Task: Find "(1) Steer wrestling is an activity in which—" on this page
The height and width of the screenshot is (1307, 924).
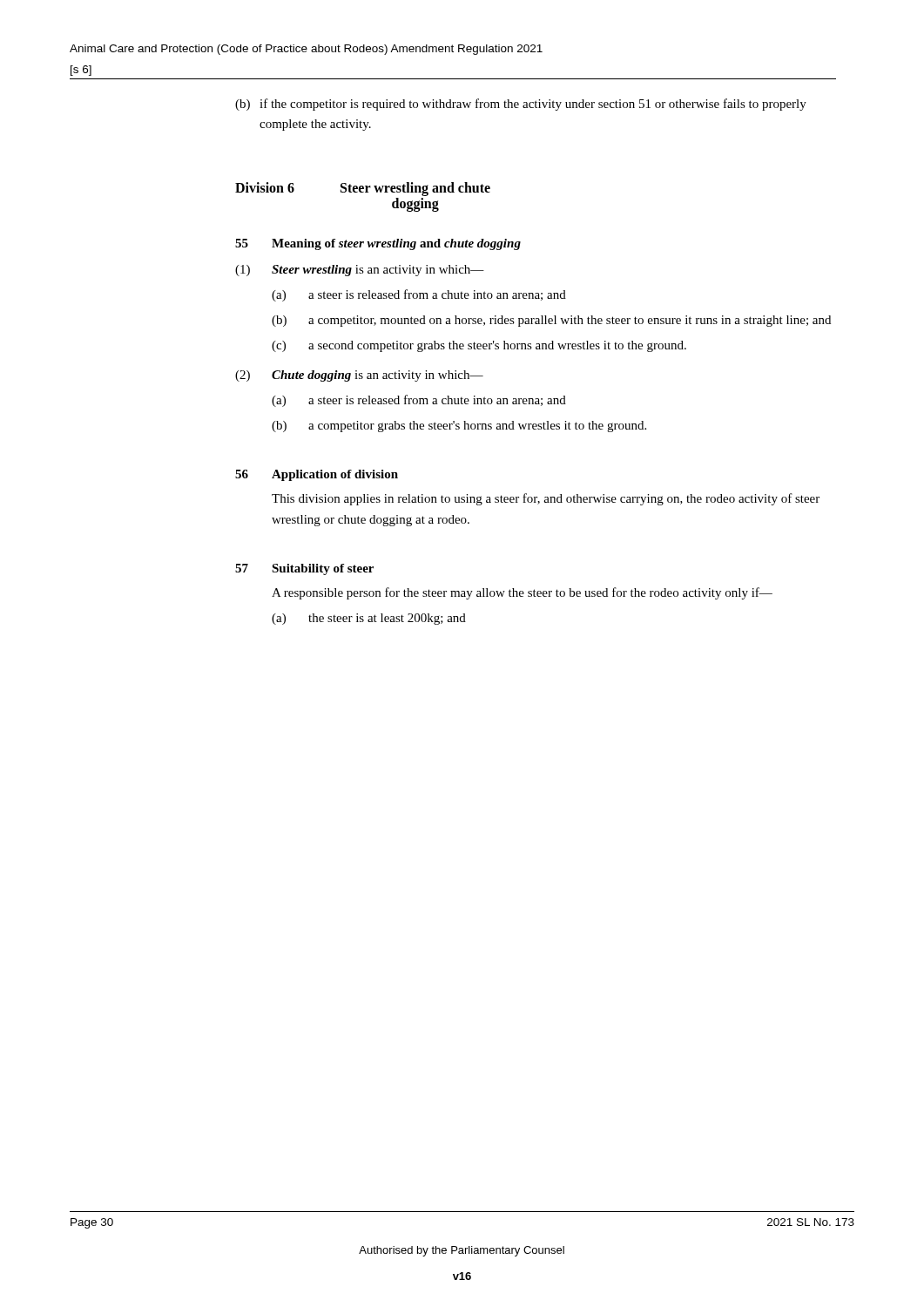Action: point(359,269)
